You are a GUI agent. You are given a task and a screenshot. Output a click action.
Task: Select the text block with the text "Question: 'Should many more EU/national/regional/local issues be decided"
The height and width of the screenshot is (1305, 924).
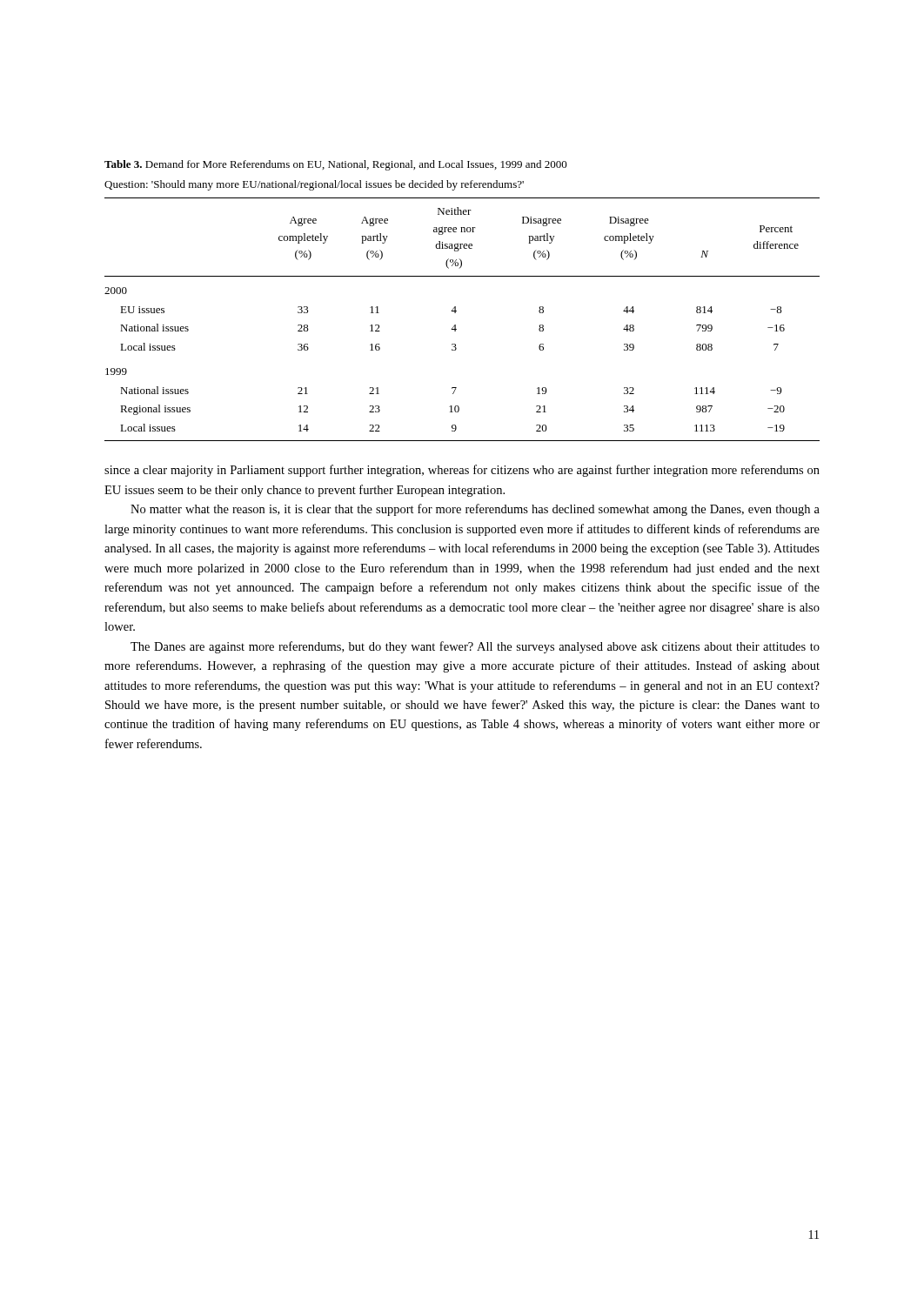pos(314,184)
